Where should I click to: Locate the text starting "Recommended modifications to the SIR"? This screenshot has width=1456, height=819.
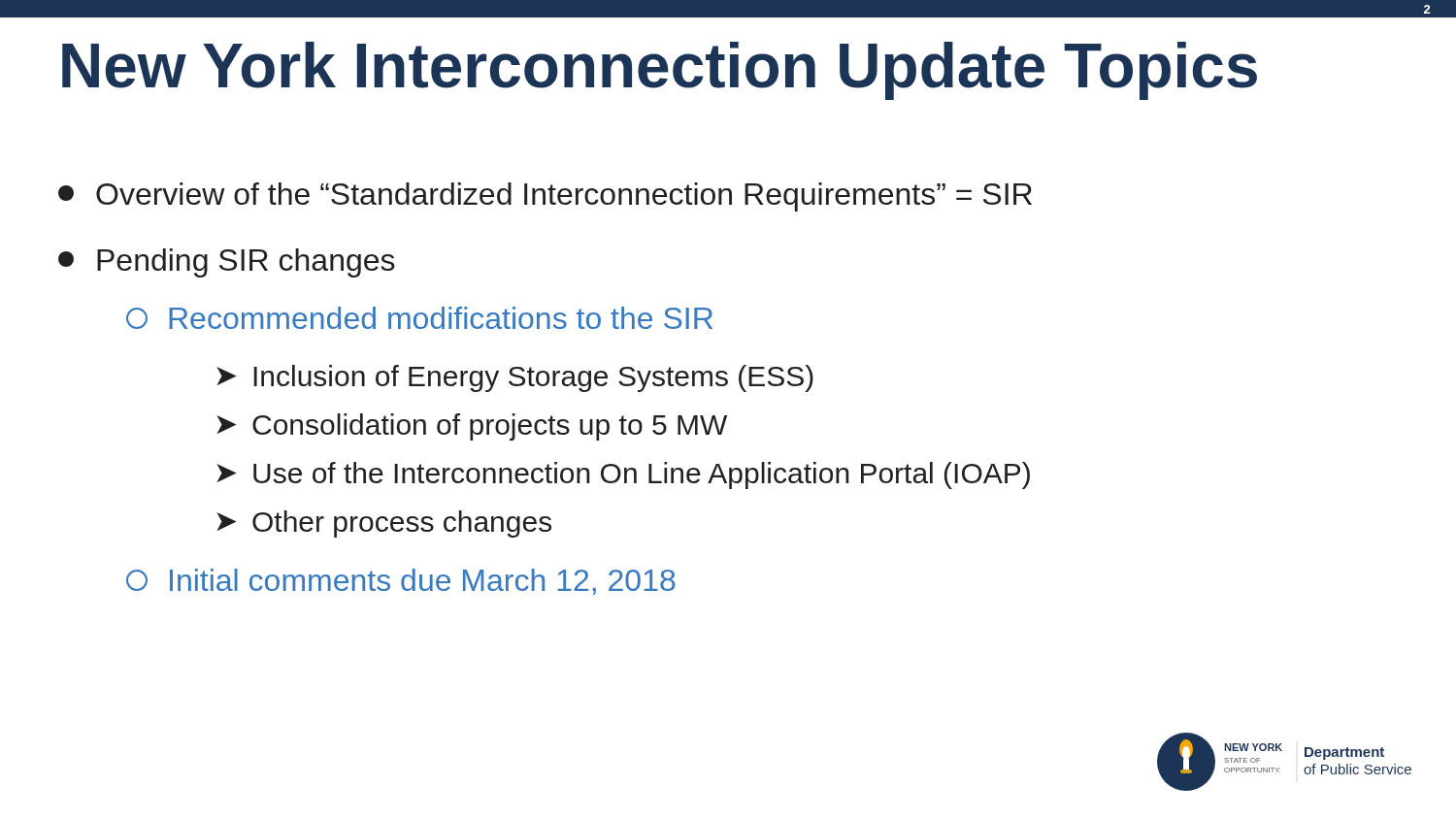point(420,319)
